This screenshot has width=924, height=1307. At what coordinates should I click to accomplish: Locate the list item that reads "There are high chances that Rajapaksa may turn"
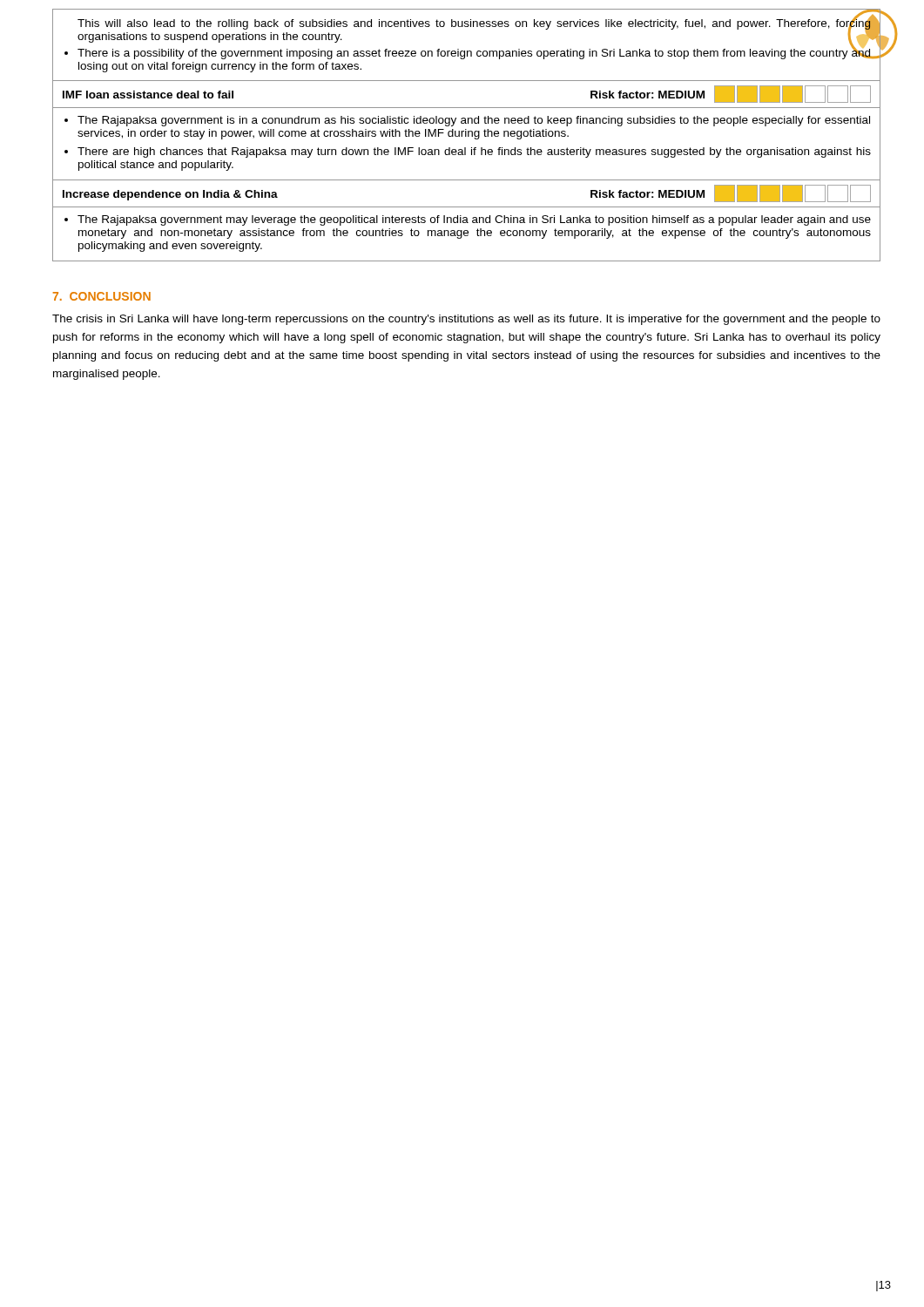pos(474,158)
